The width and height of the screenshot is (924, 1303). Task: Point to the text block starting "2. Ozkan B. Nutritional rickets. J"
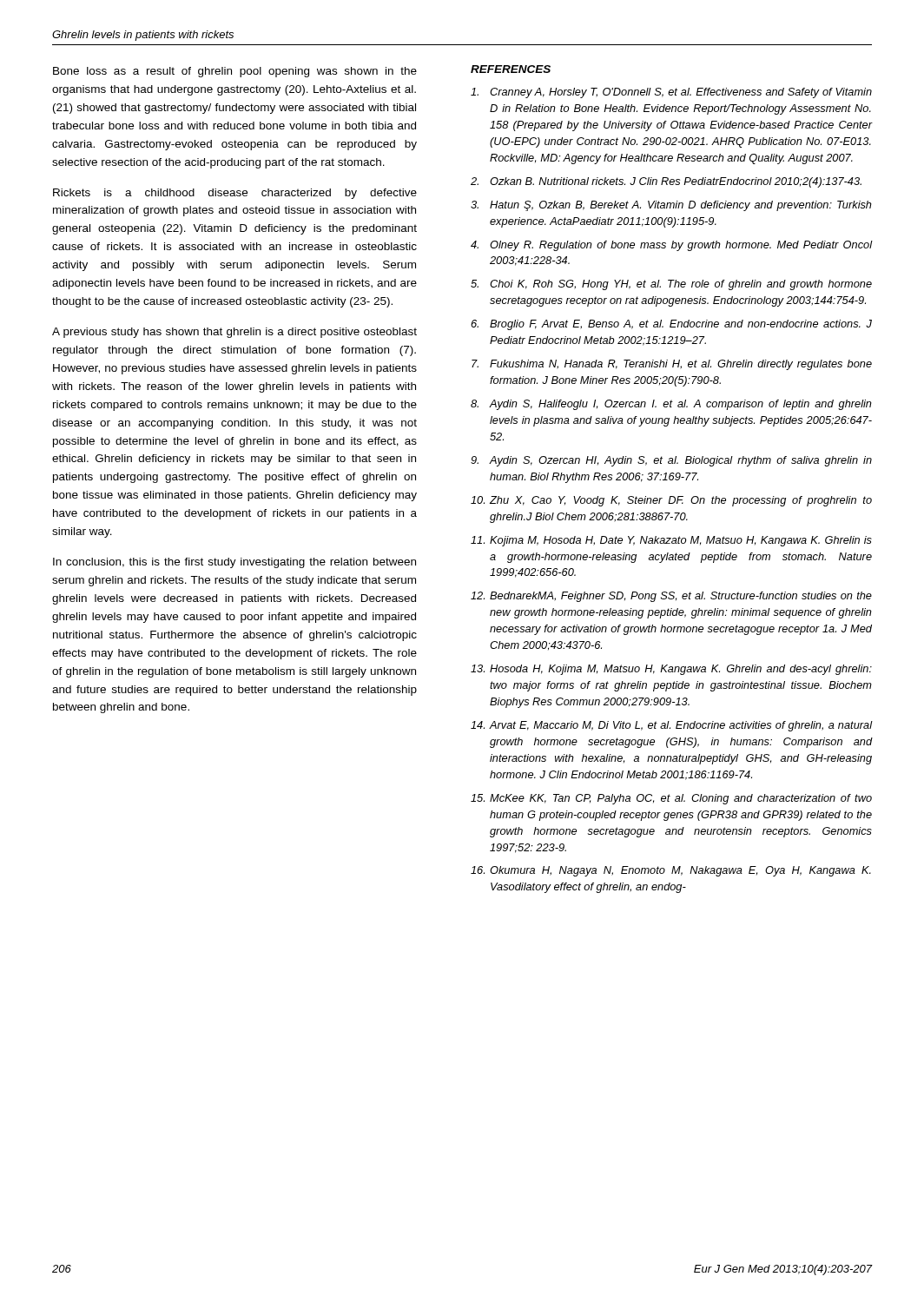tap(667, 182)
